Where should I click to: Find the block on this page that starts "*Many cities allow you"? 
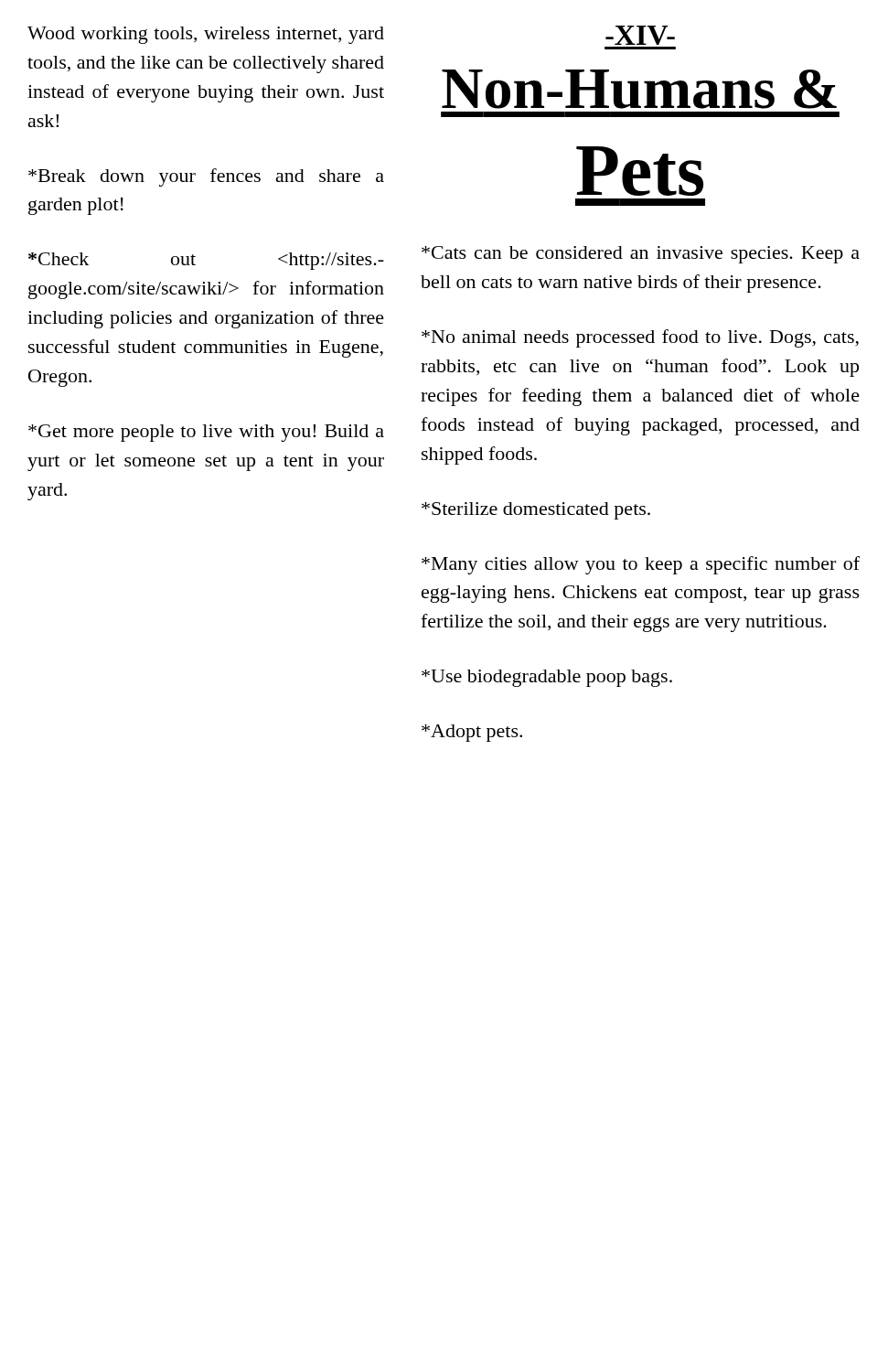(x=640, y=592)
